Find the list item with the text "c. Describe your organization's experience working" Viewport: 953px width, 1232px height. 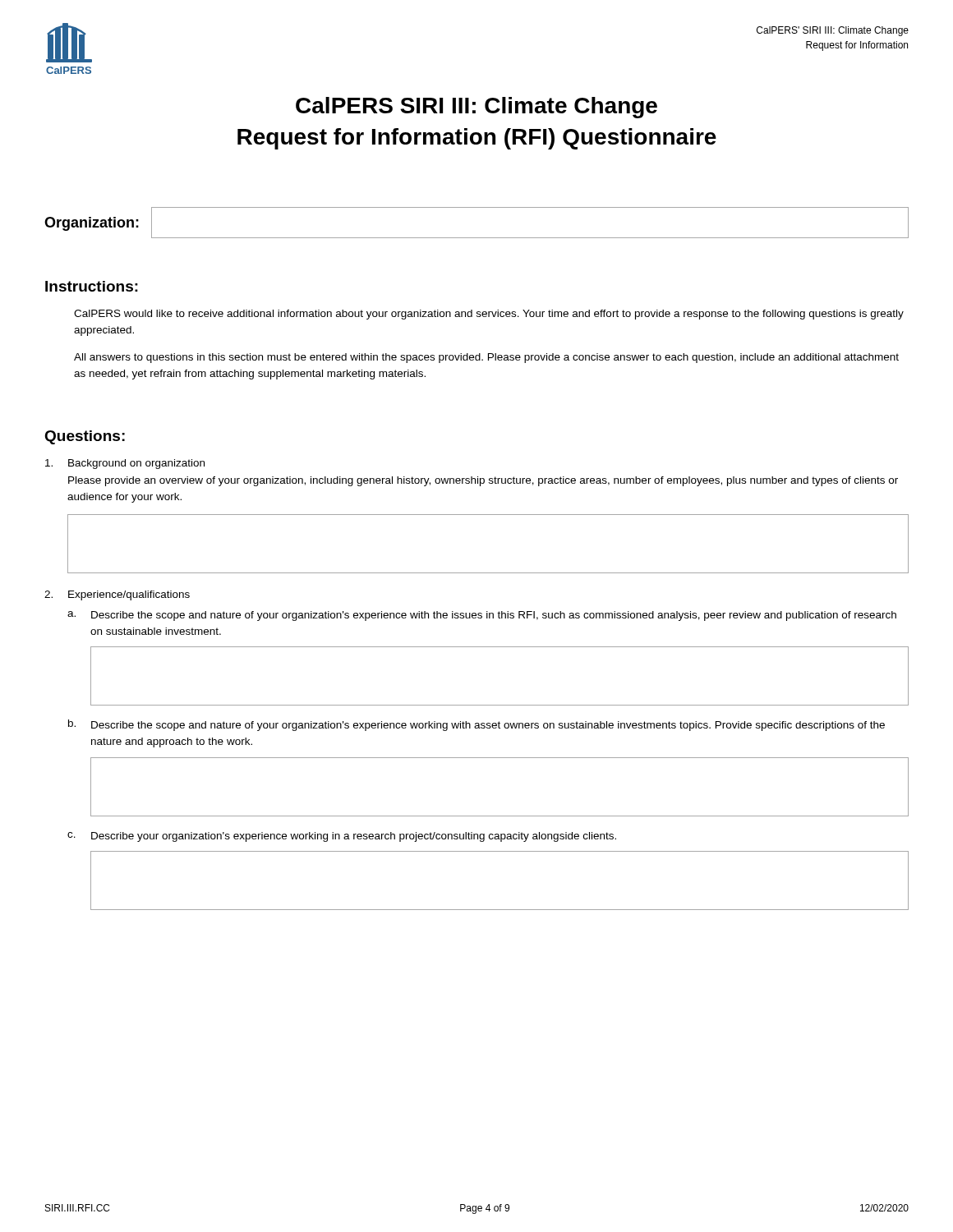click(488, 869)
